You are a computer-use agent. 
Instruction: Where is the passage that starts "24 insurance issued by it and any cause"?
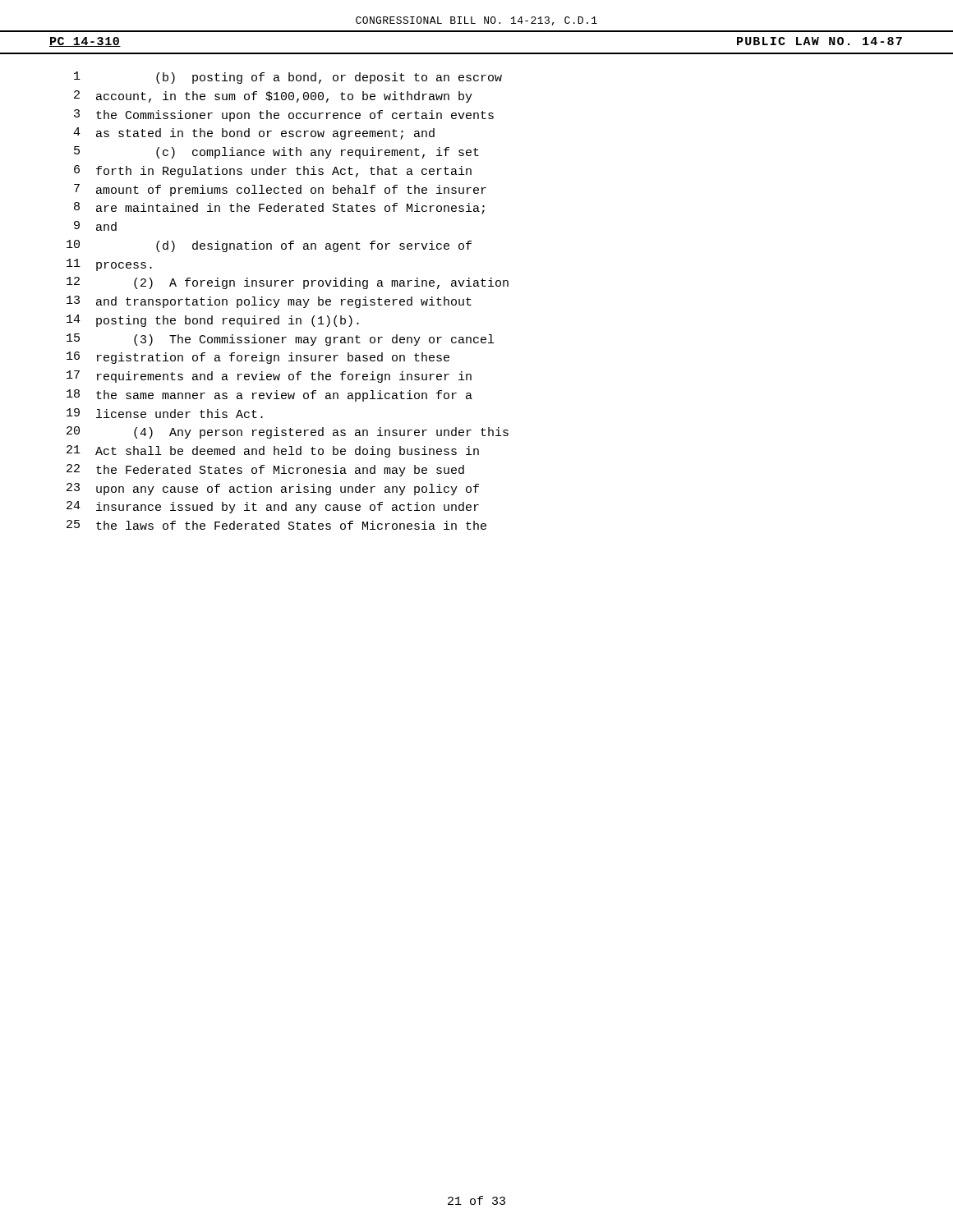476,508
